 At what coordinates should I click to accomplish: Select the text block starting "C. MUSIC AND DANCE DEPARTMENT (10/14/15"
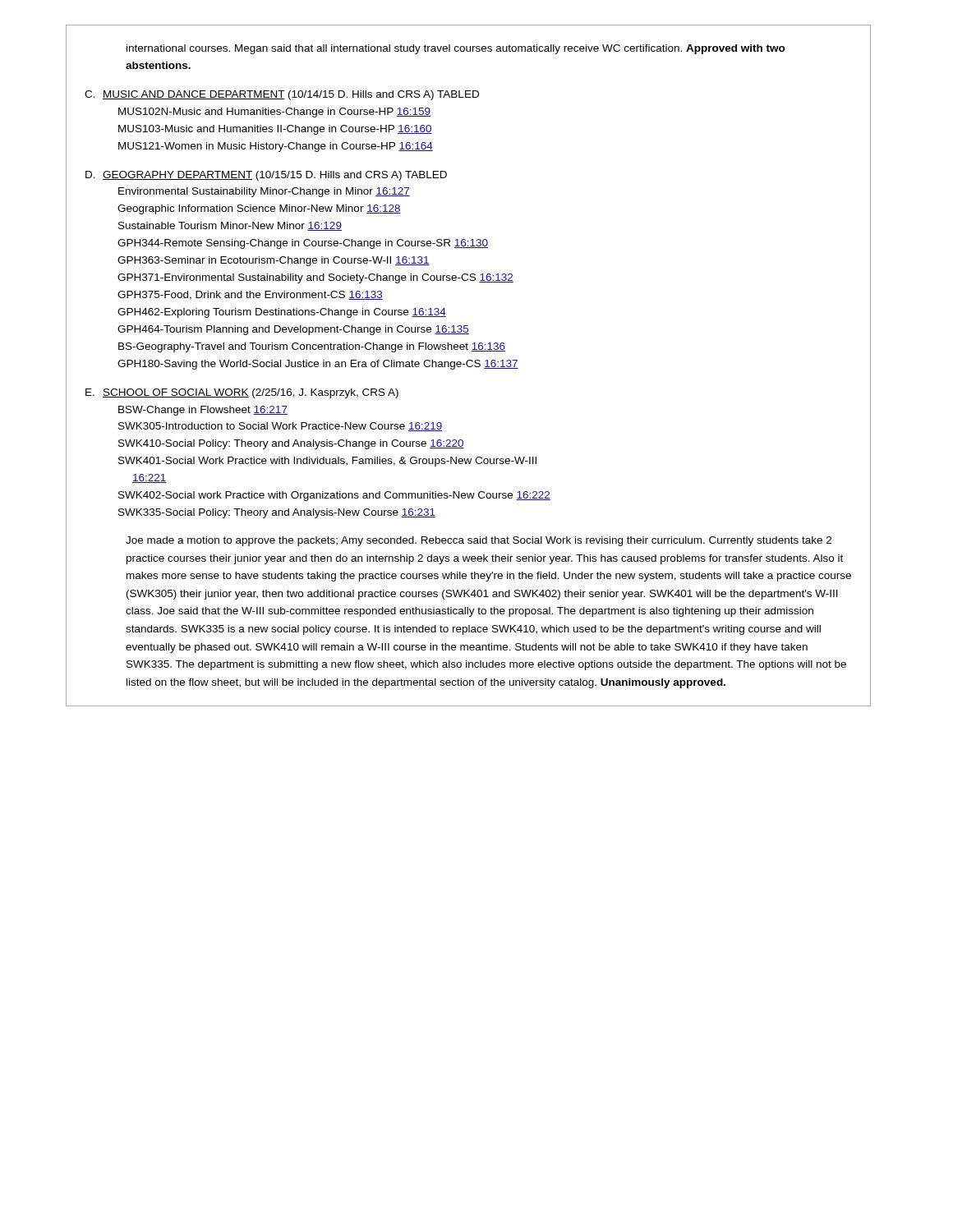[282, 95]
